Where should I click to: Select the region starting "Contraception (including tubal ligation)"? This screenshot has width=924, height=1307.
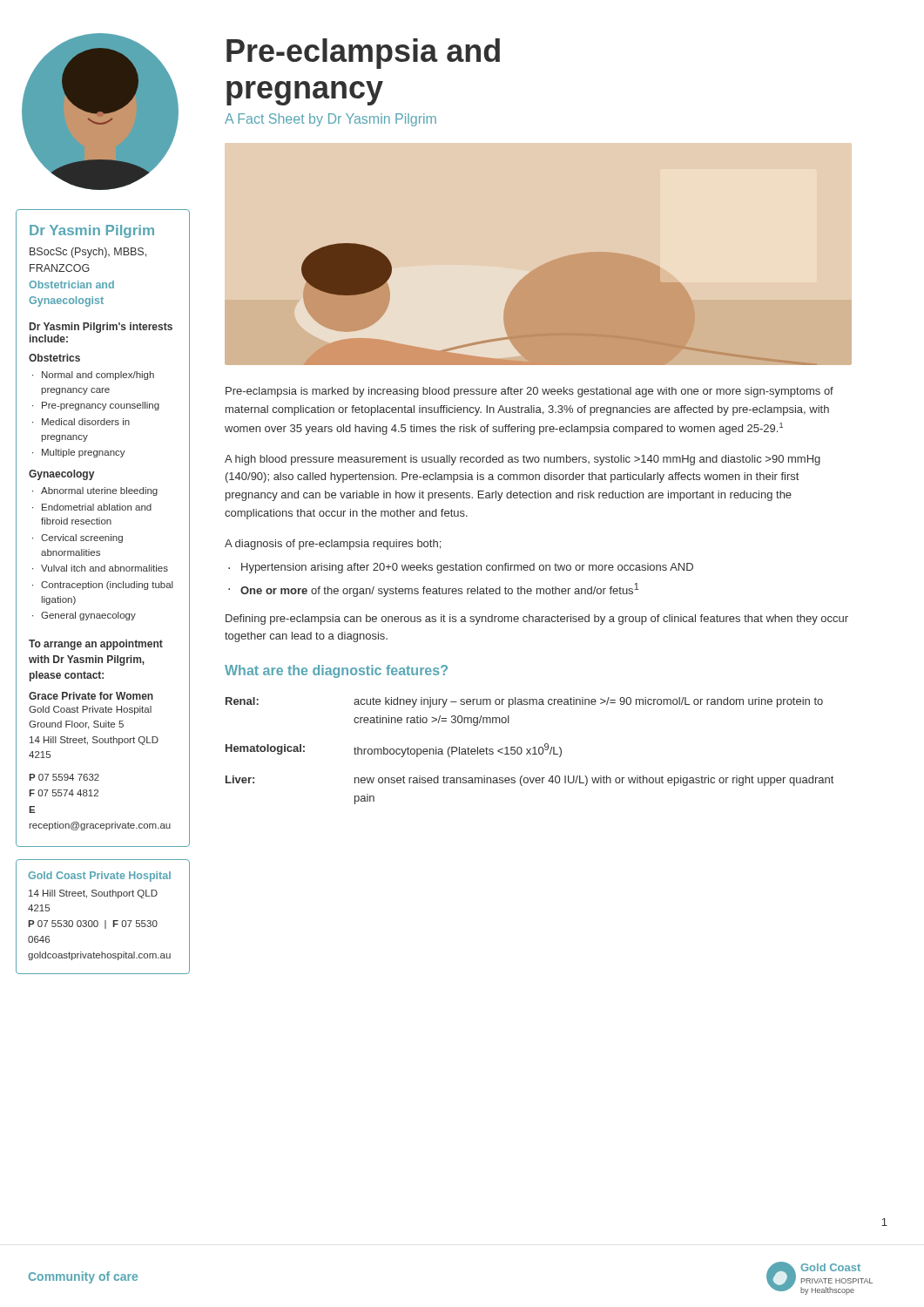coord(107,592)
